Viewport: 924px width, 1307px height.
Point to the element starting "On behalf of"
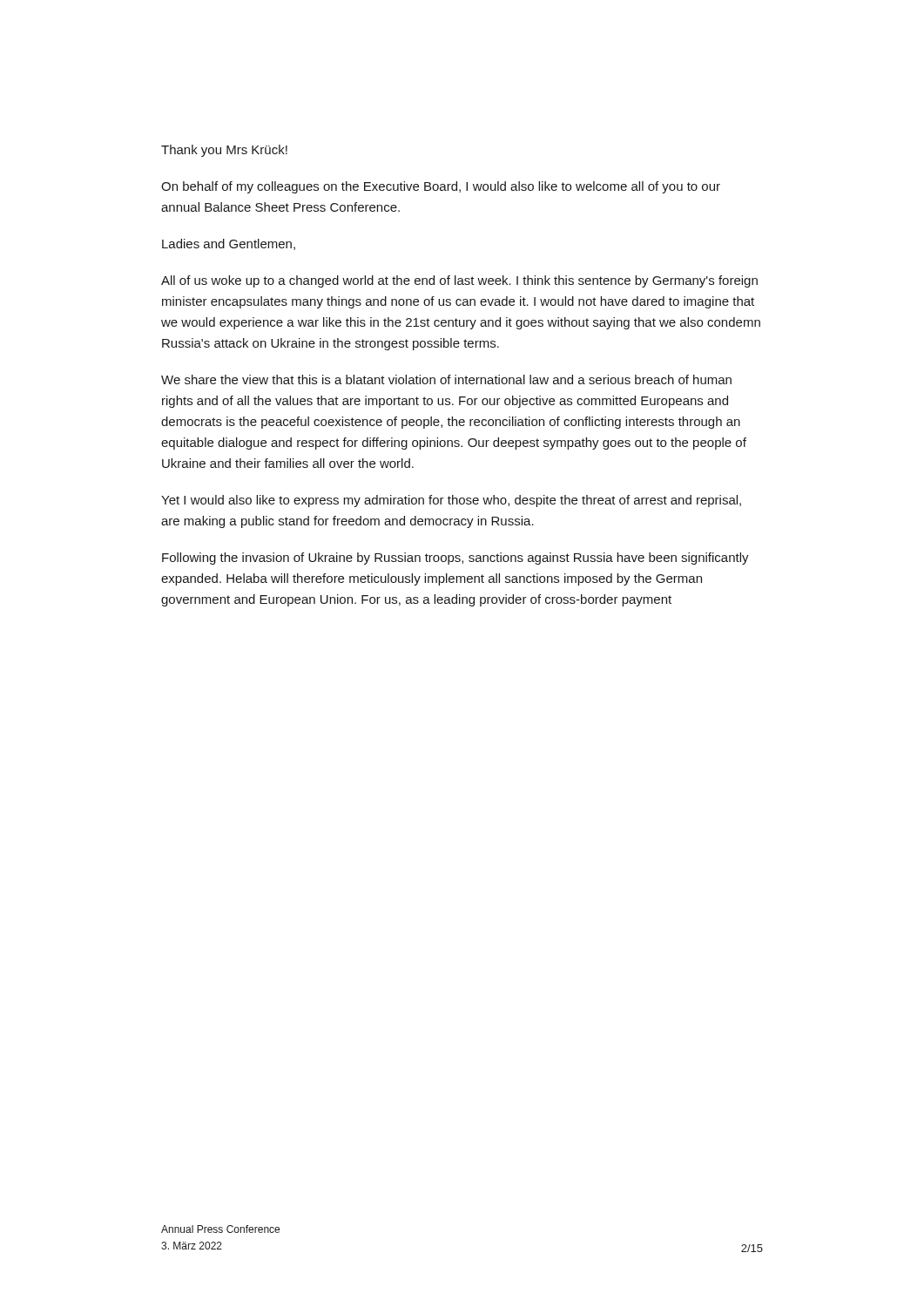pos(441,197)
